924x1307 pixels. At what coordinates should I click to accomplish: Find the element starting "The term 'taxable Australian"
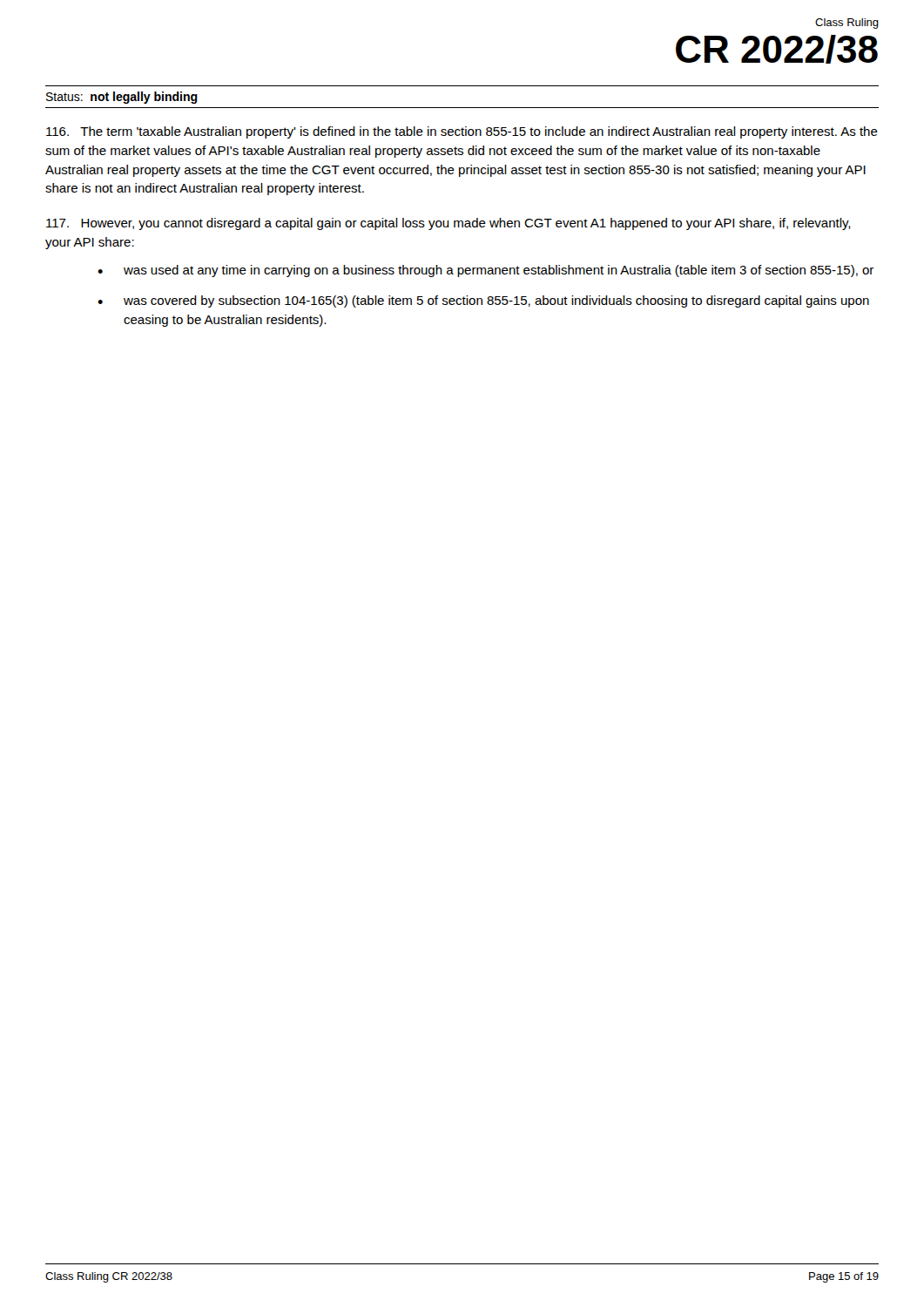461,160
